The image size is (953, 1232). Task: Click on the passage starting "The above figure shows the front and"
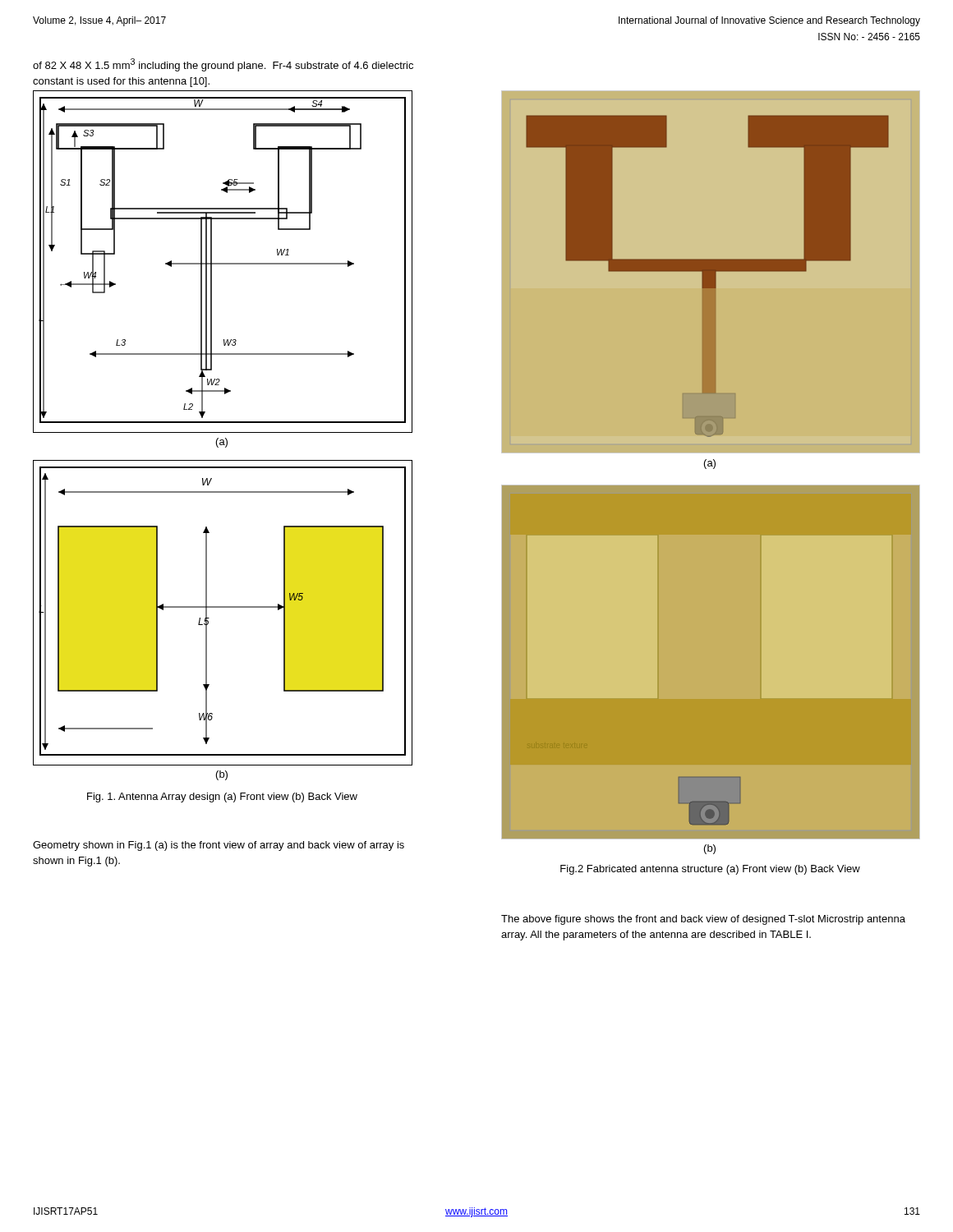coord(703,926)
